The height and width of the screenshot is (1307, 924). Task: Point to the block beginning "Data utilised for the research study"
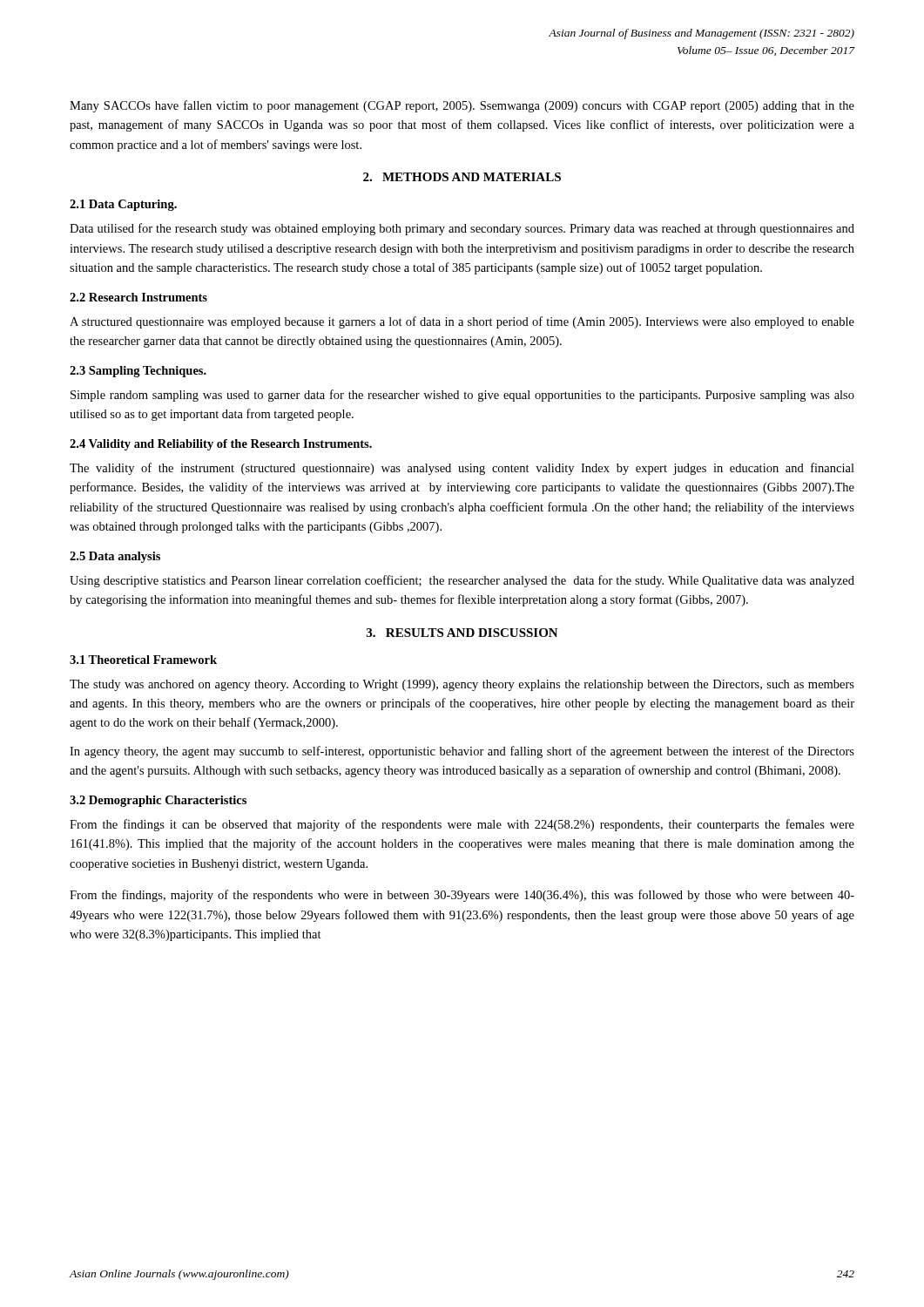(462, 248)
